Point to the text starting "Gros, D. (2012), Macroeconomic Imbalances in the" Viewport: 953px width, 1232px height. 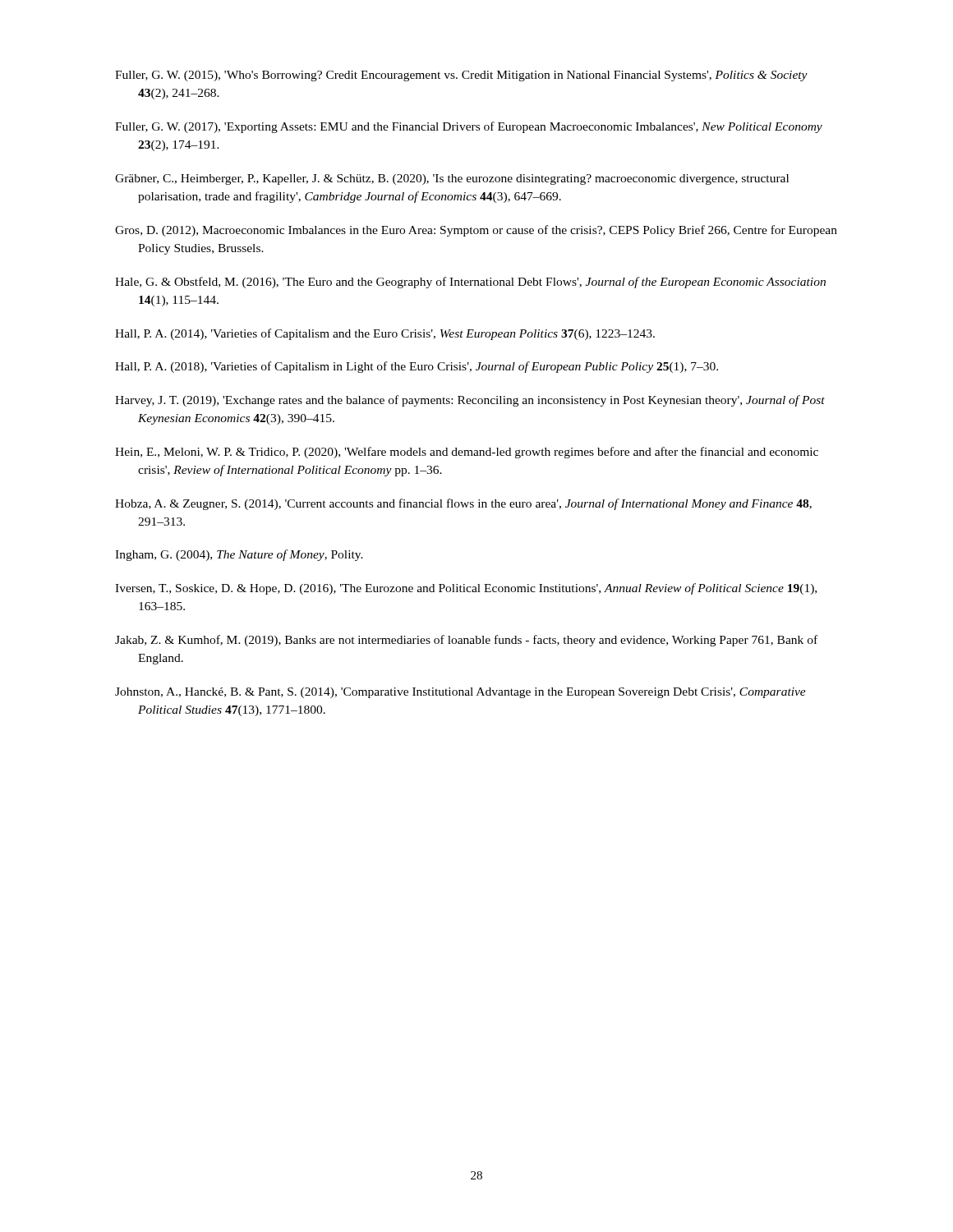click(476, 239)
